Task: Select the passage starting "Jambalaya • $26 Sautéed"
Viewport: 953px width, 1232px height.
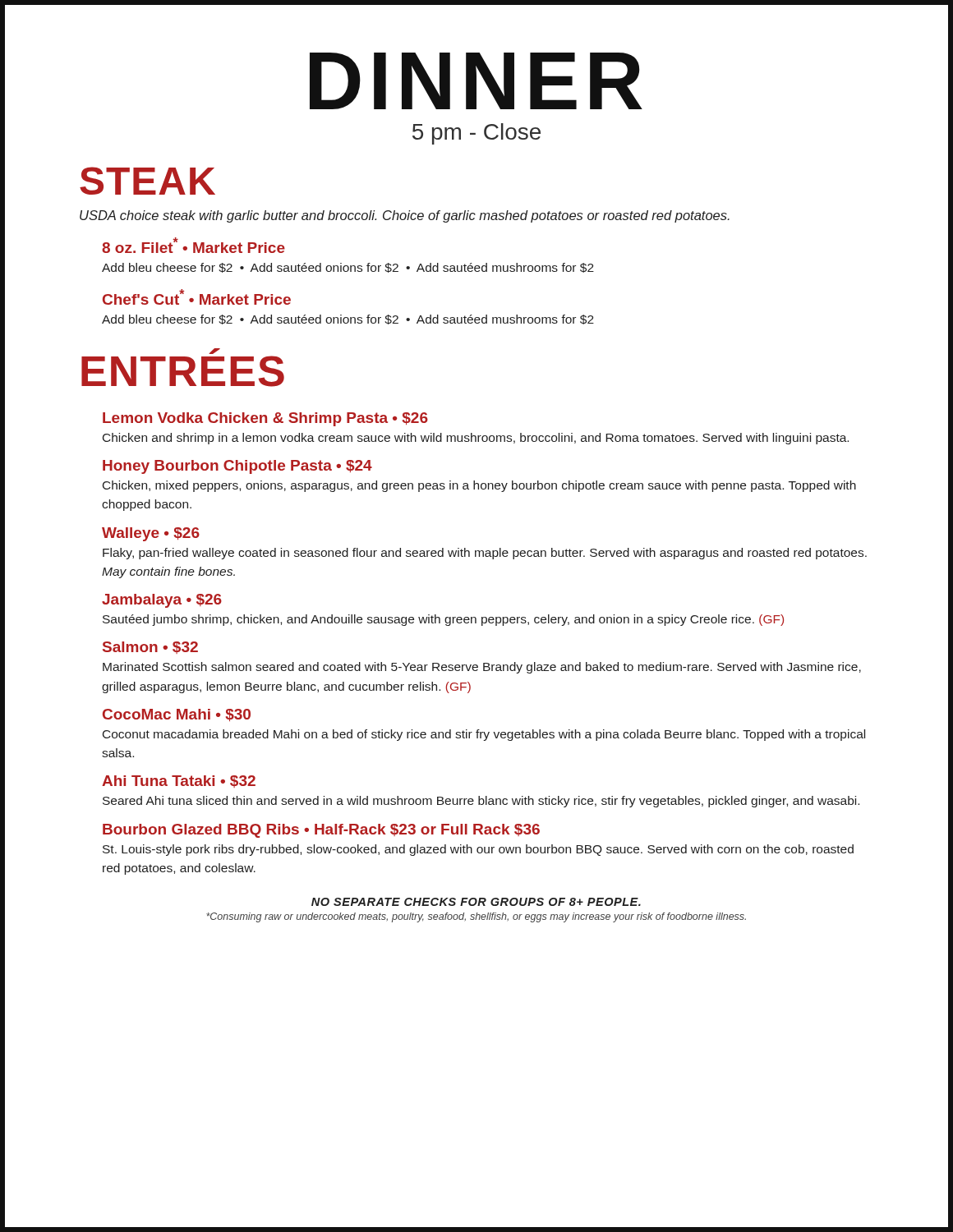Action: [x=488, y=610]
